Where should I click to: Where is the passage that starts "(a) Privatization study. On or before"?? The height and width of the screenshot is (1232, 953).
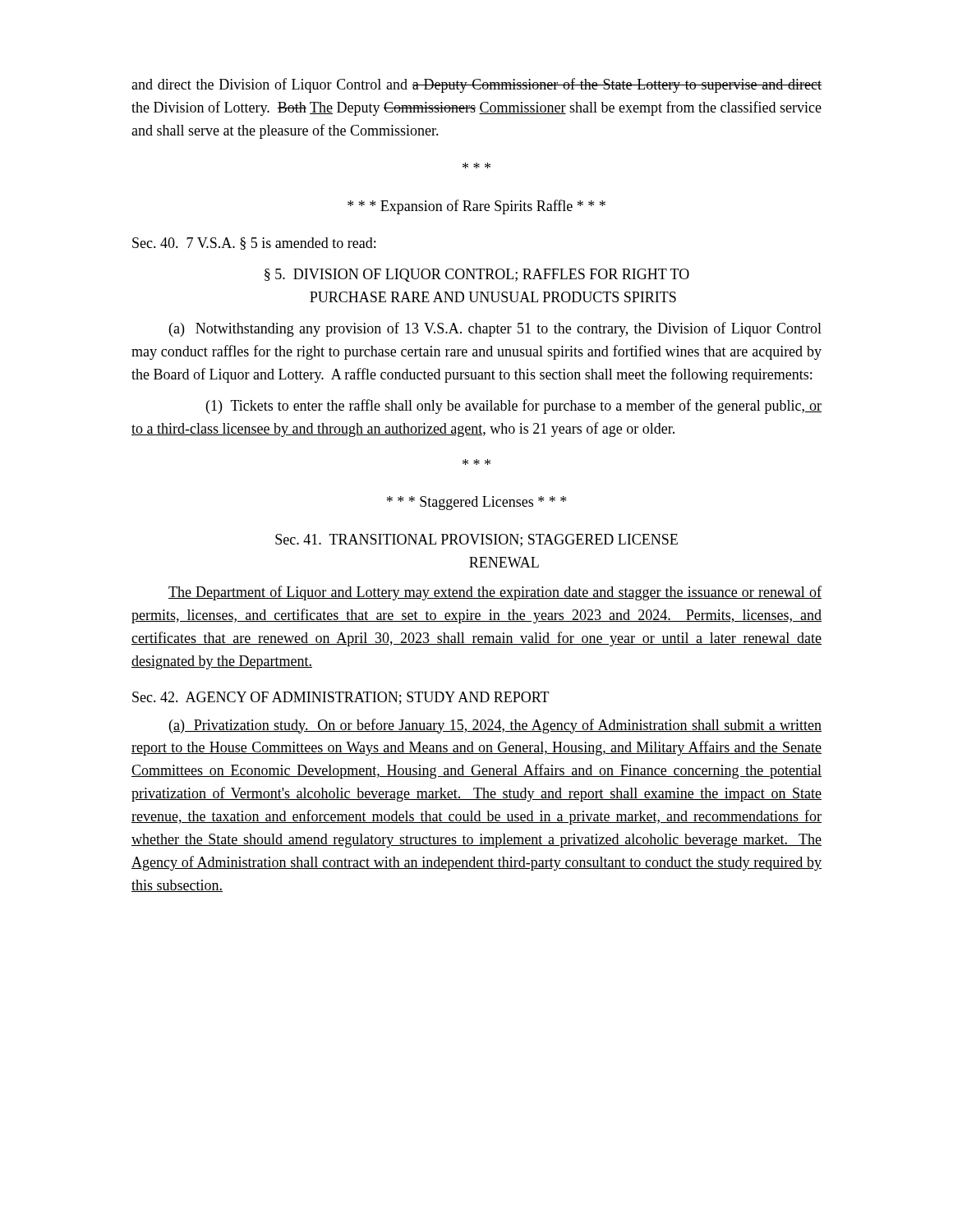(x=476, y=805)
